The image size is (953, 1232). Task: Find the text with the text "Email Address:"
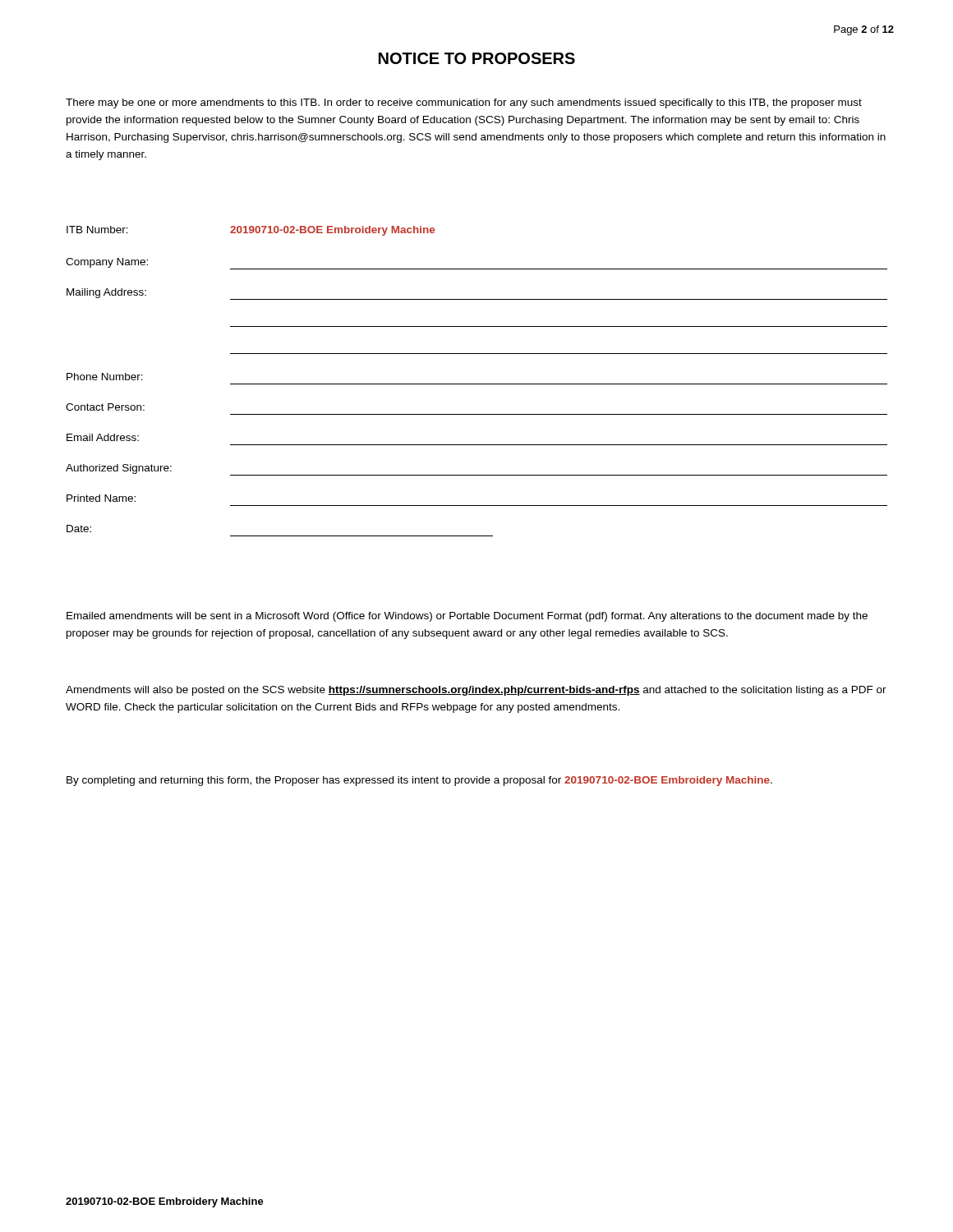point(476,437)
